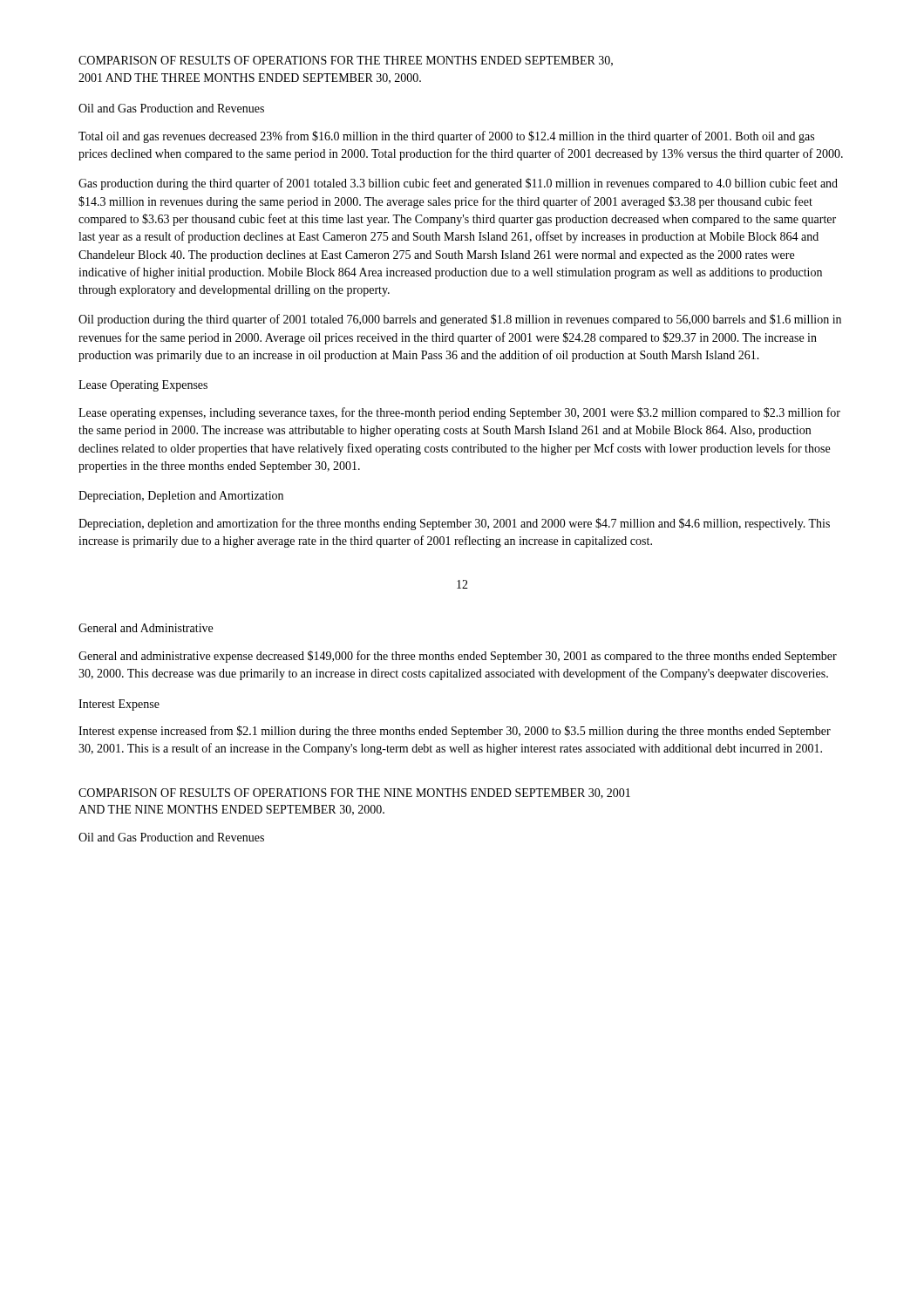The height and width of the screenshot is (1308, 924).
Task: Find the text block containing "Interest expense increased from $2.1 million during the"
Action: click(454, 740)
